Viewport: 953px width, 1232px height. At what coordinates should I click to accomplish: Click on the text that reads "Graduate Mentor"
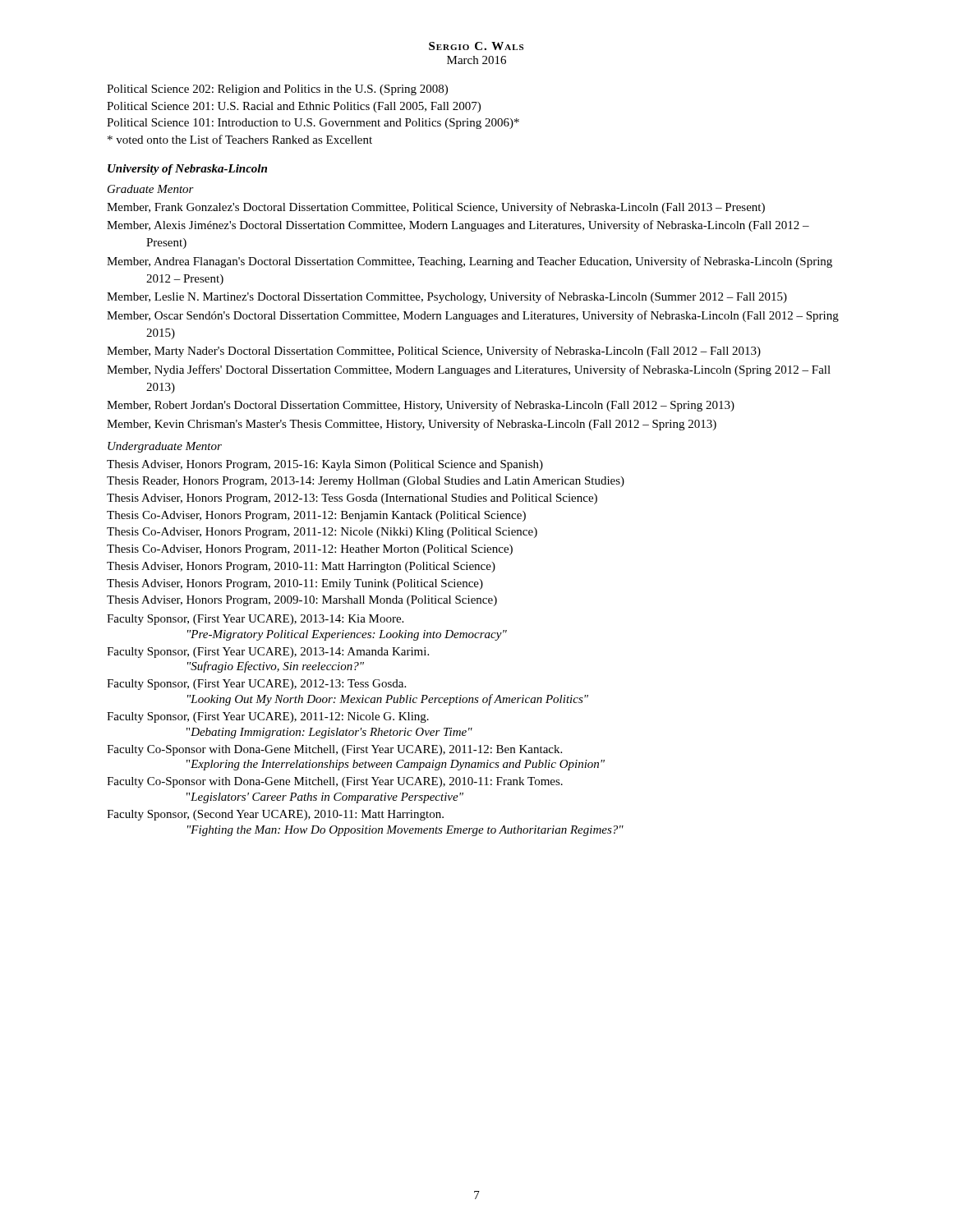click(150, 189)
